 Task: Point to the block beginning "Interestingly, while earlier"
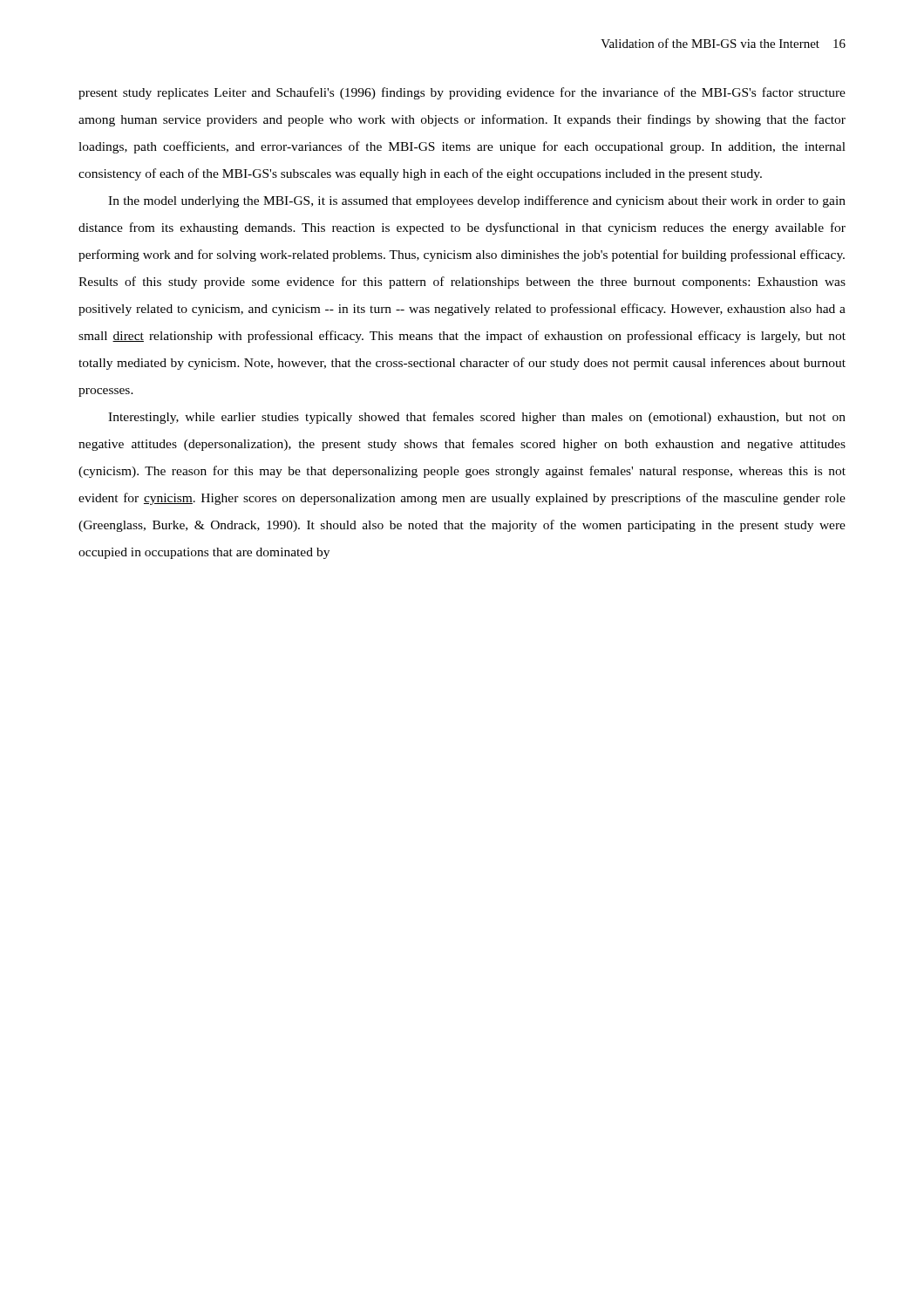point(462,484)
